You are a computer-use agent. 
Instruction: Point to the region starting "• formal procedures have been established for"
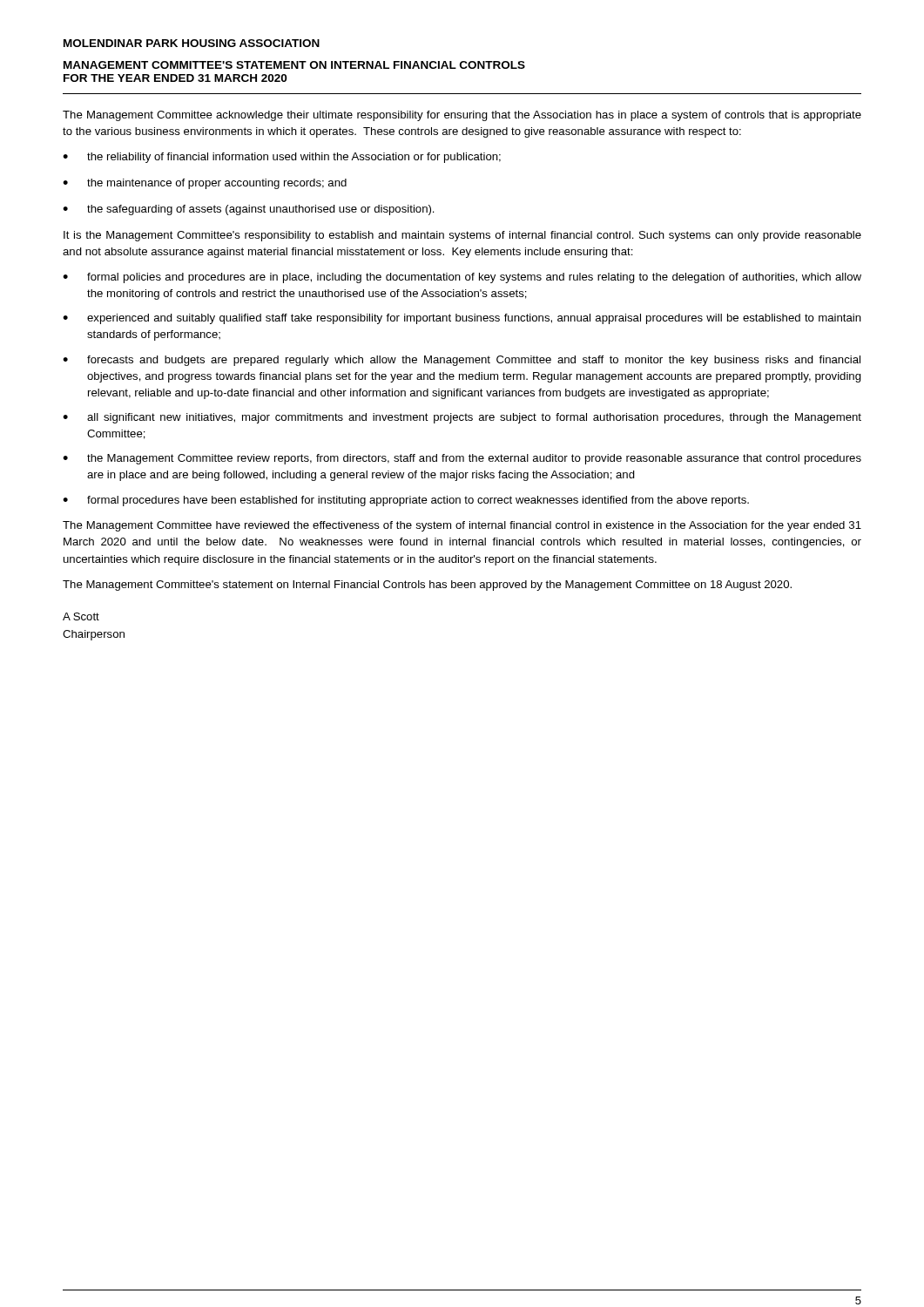tap(462, 500)
